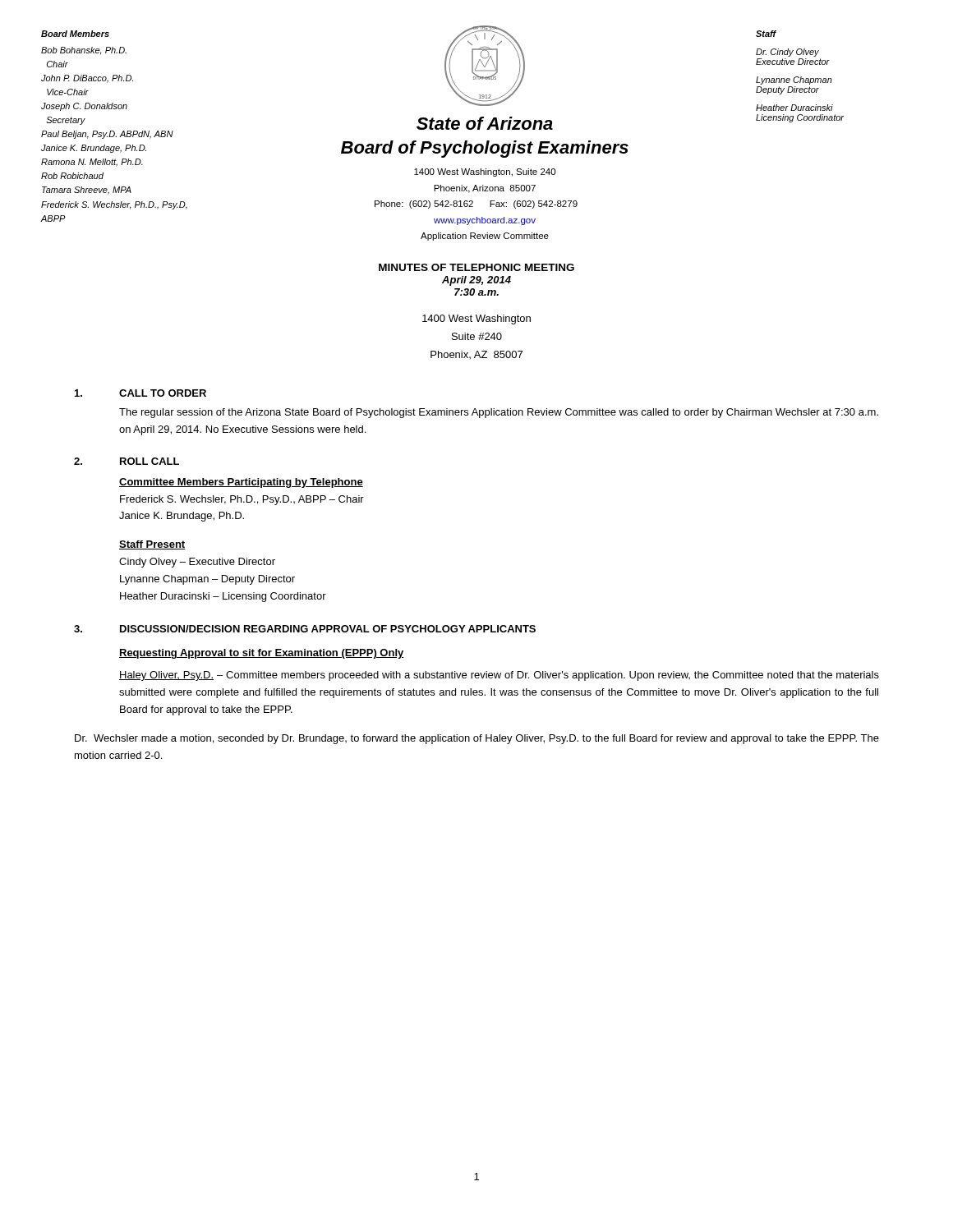Select the block starting "1400 West Washington, Suite 240 Phoenix, Arizona"

click(x=489, y=204)
